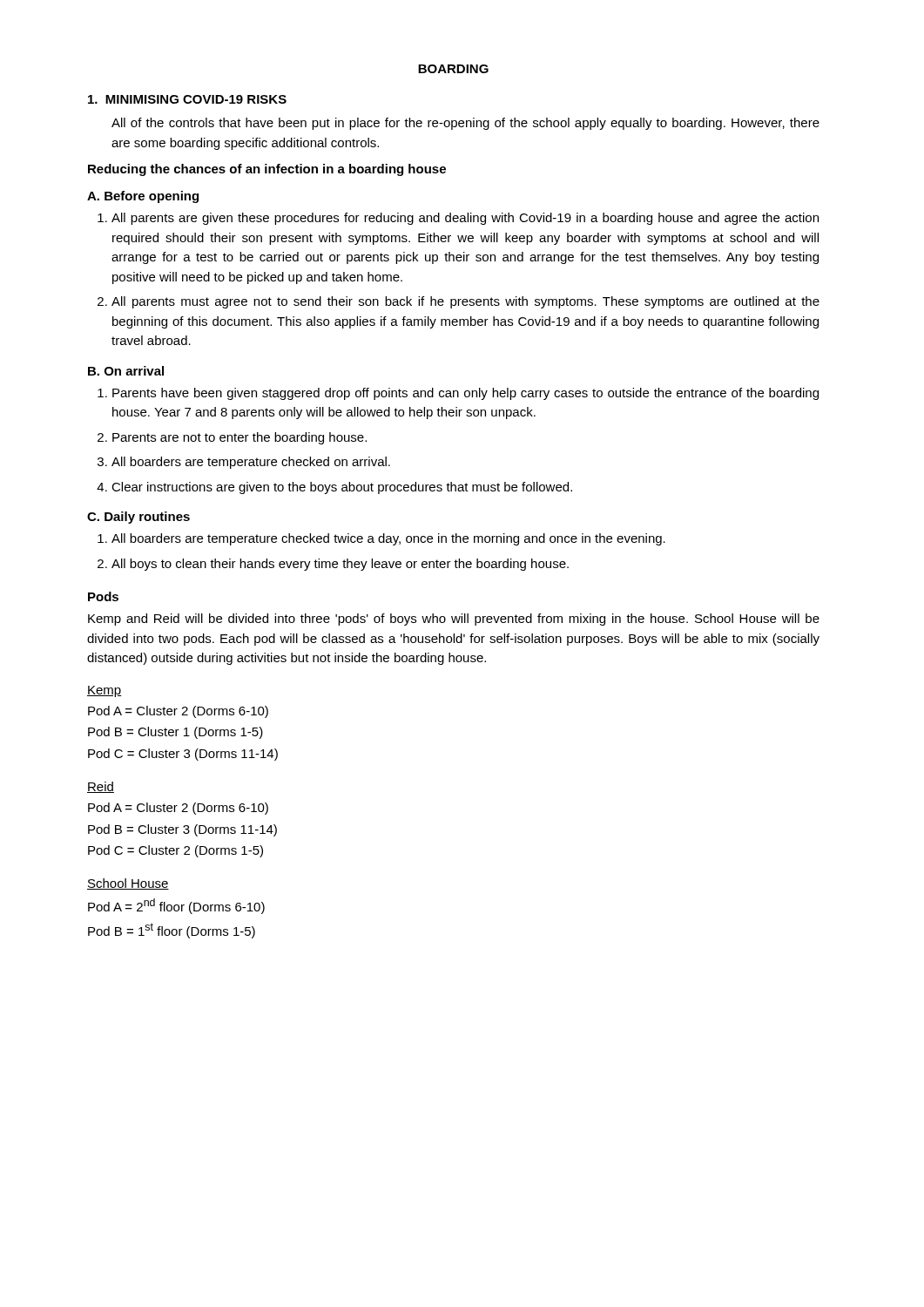
Task: Locate the block of text that opens with "All of the controls that have"
Action: [465, 132]
